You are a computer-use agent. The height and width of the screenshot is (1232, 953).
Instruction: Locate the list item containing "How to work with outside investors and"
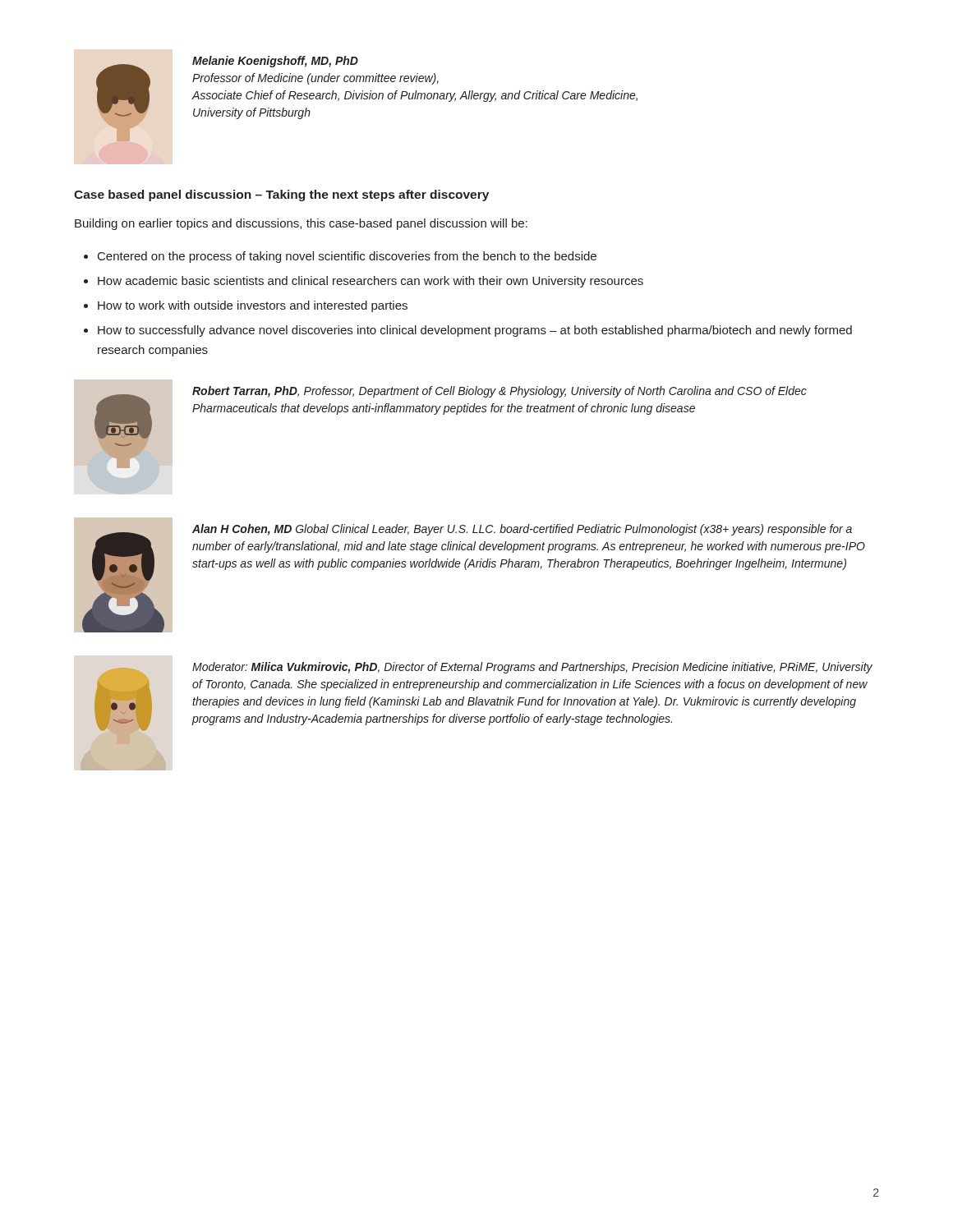tap(252, 305)
